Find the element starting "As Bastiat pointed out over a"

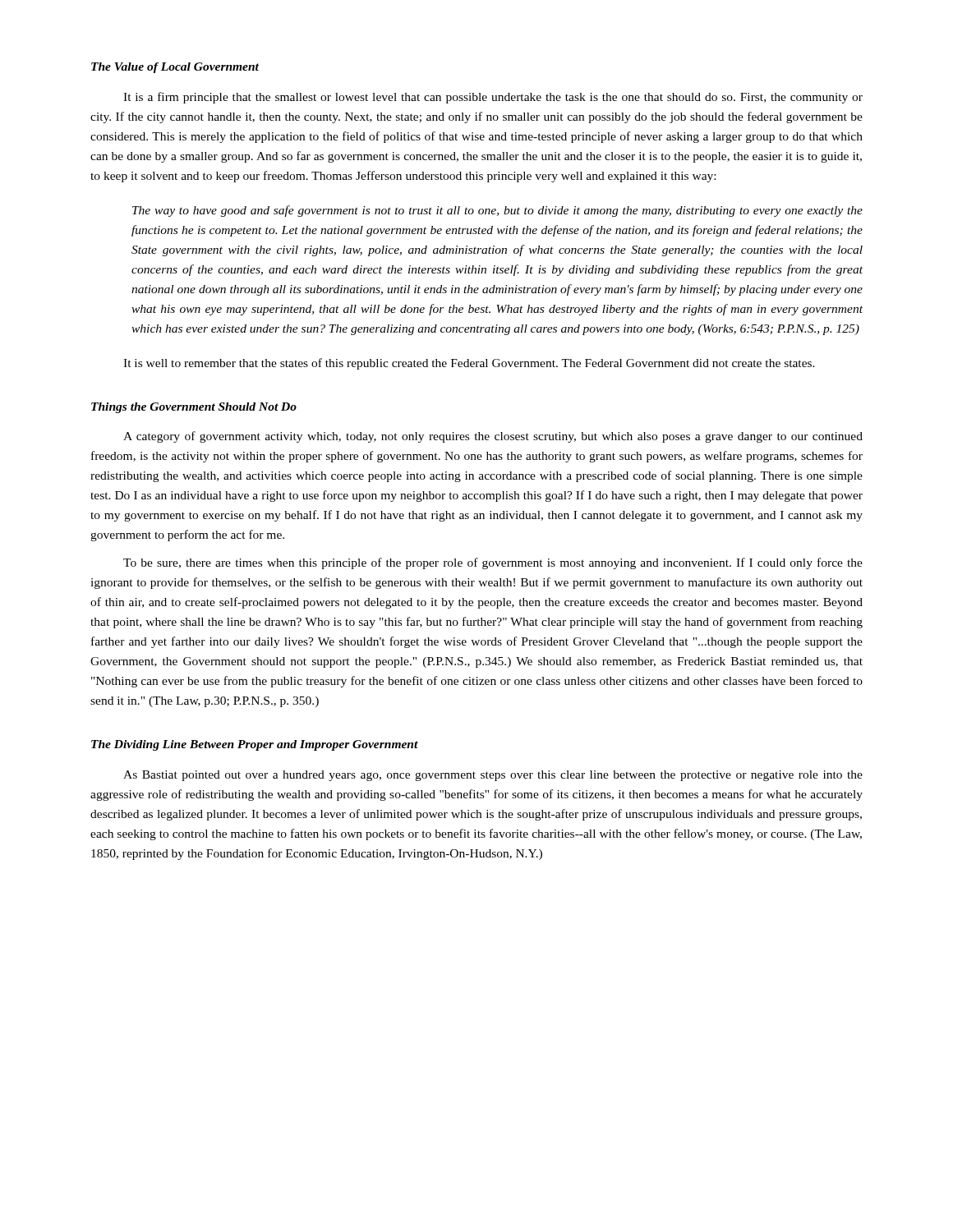(476, 814)
